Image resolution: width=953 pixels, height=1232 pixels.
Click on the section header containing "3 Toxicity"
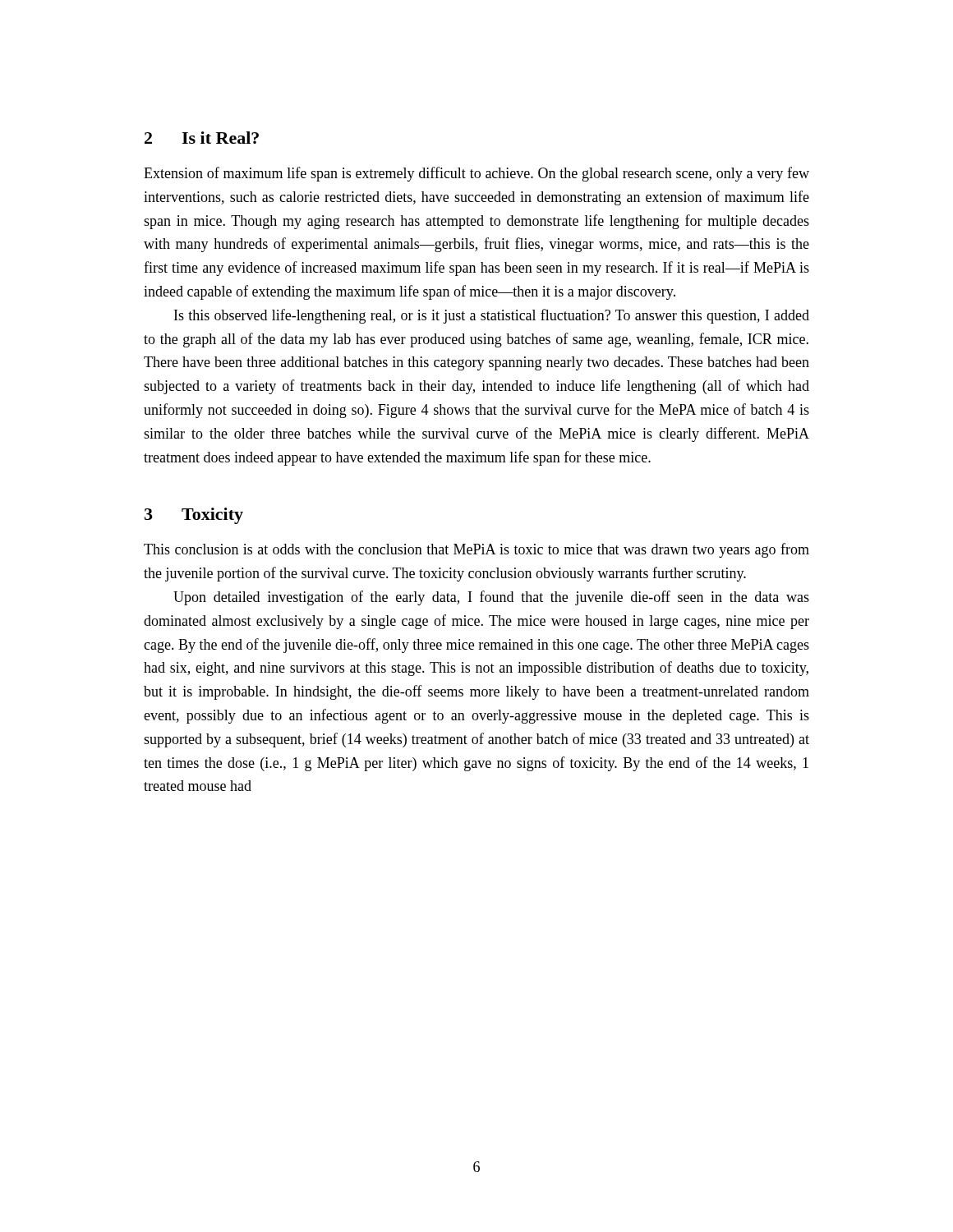click(x=194, y=514)
